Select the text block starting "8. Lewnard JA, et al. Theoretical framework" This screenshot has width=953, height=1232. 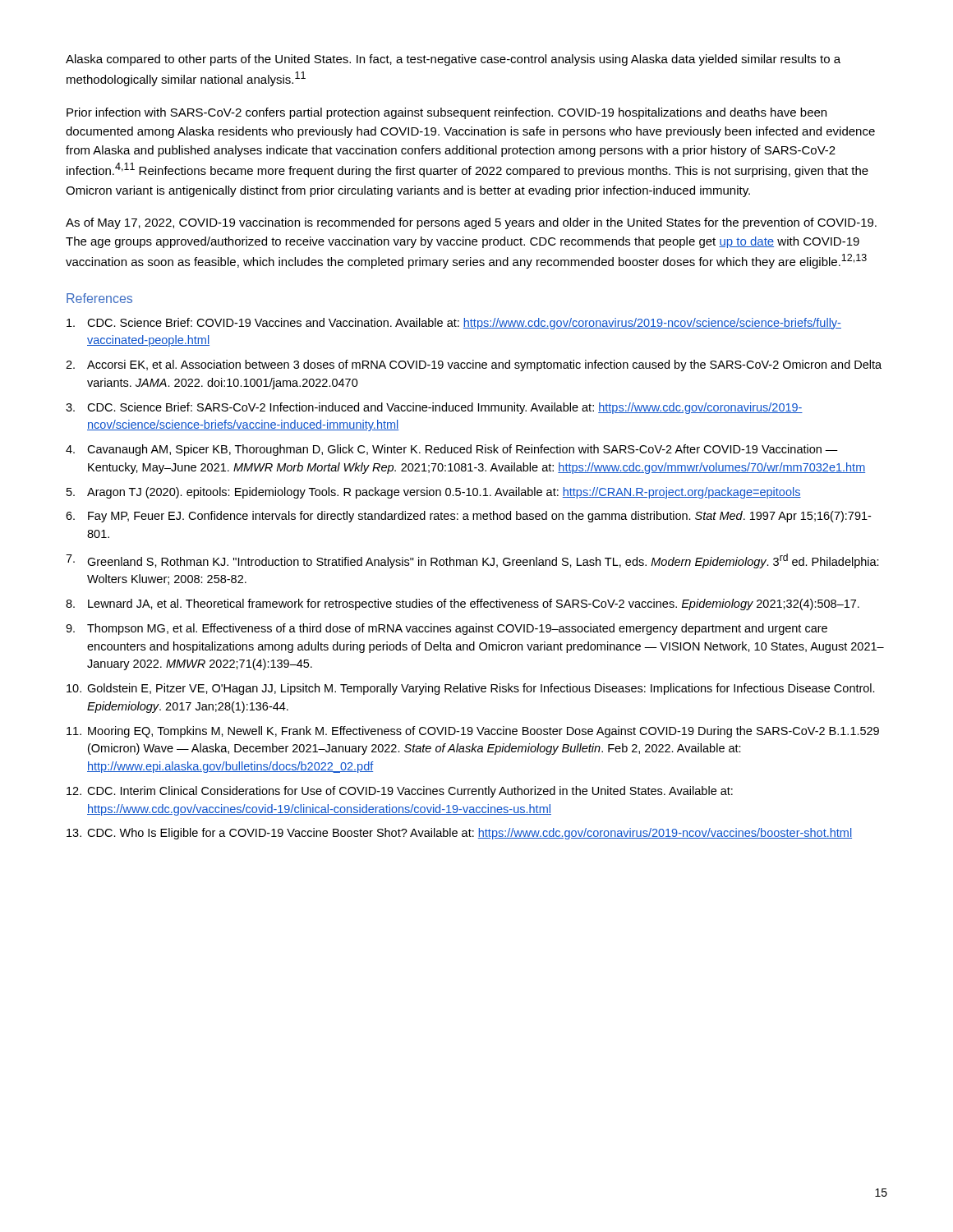click(476, 604)
